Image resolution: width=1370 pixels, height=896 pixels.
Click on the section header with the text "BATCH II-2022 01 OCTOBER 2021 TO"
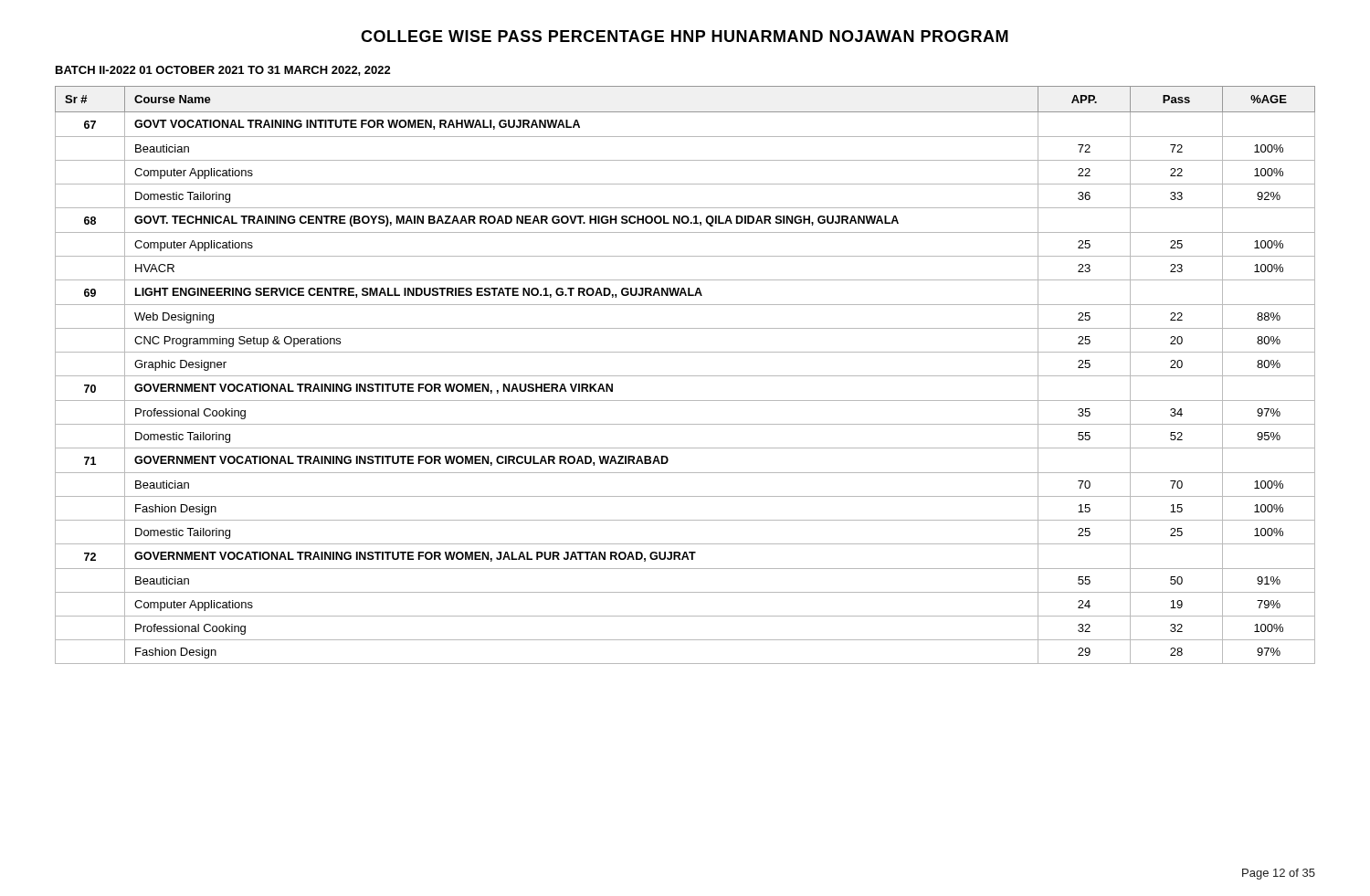click(223, 70)
